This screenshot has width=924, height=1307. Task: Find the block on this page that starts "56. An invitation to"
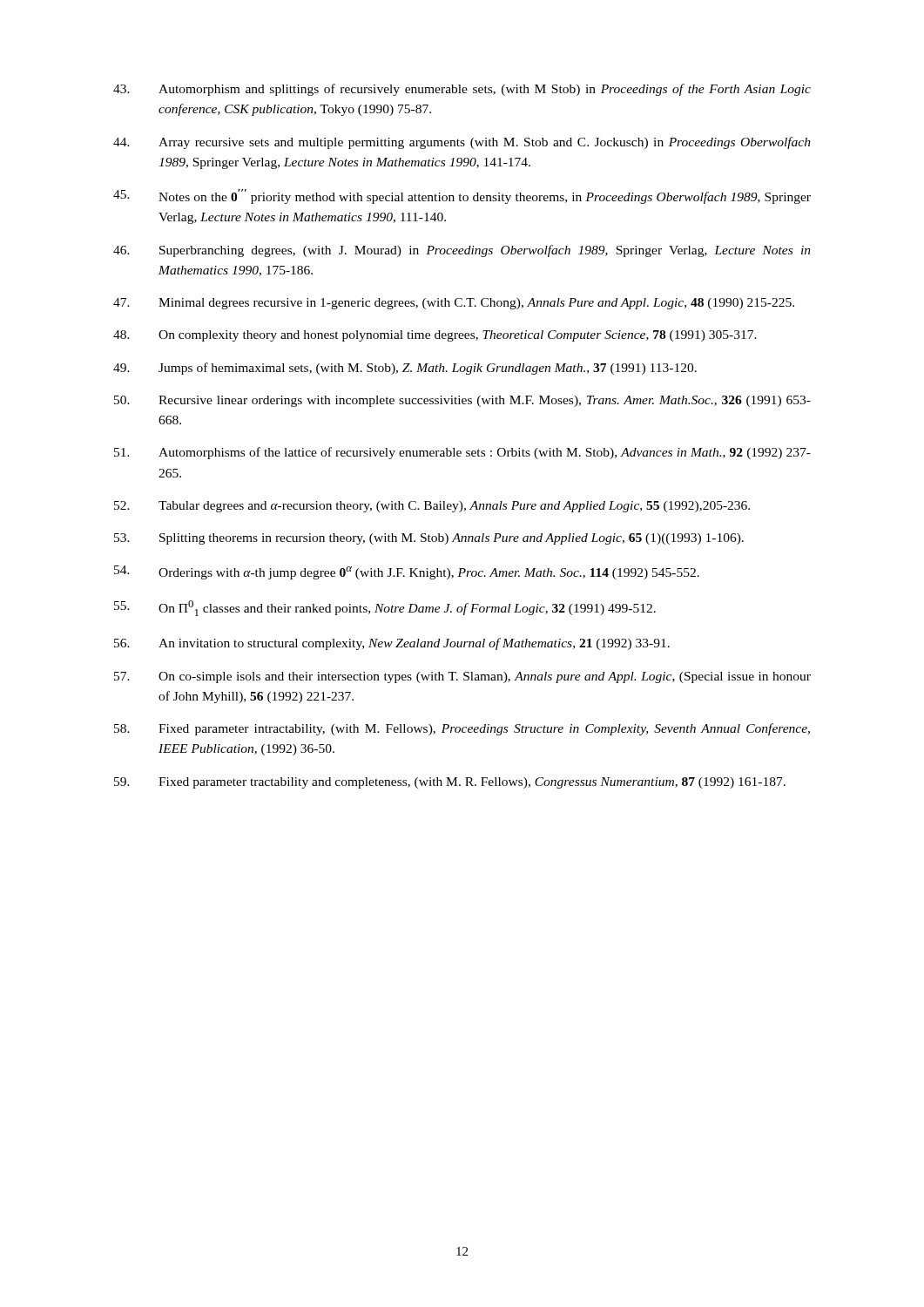click(462, 643)
